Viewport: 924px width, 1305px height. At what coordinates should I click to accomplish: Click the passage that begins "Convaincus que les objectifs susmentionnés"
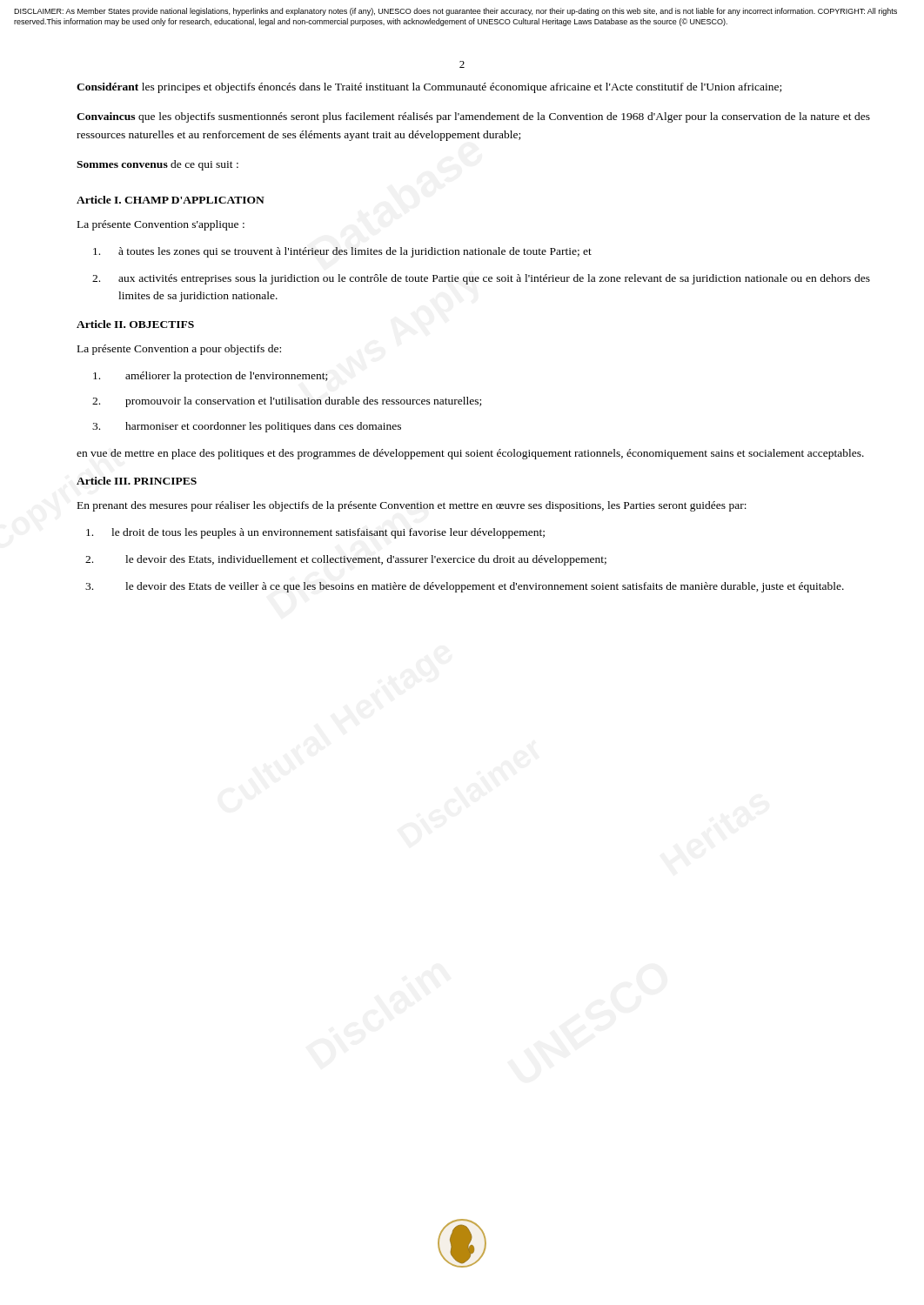(x=473, y=125)
